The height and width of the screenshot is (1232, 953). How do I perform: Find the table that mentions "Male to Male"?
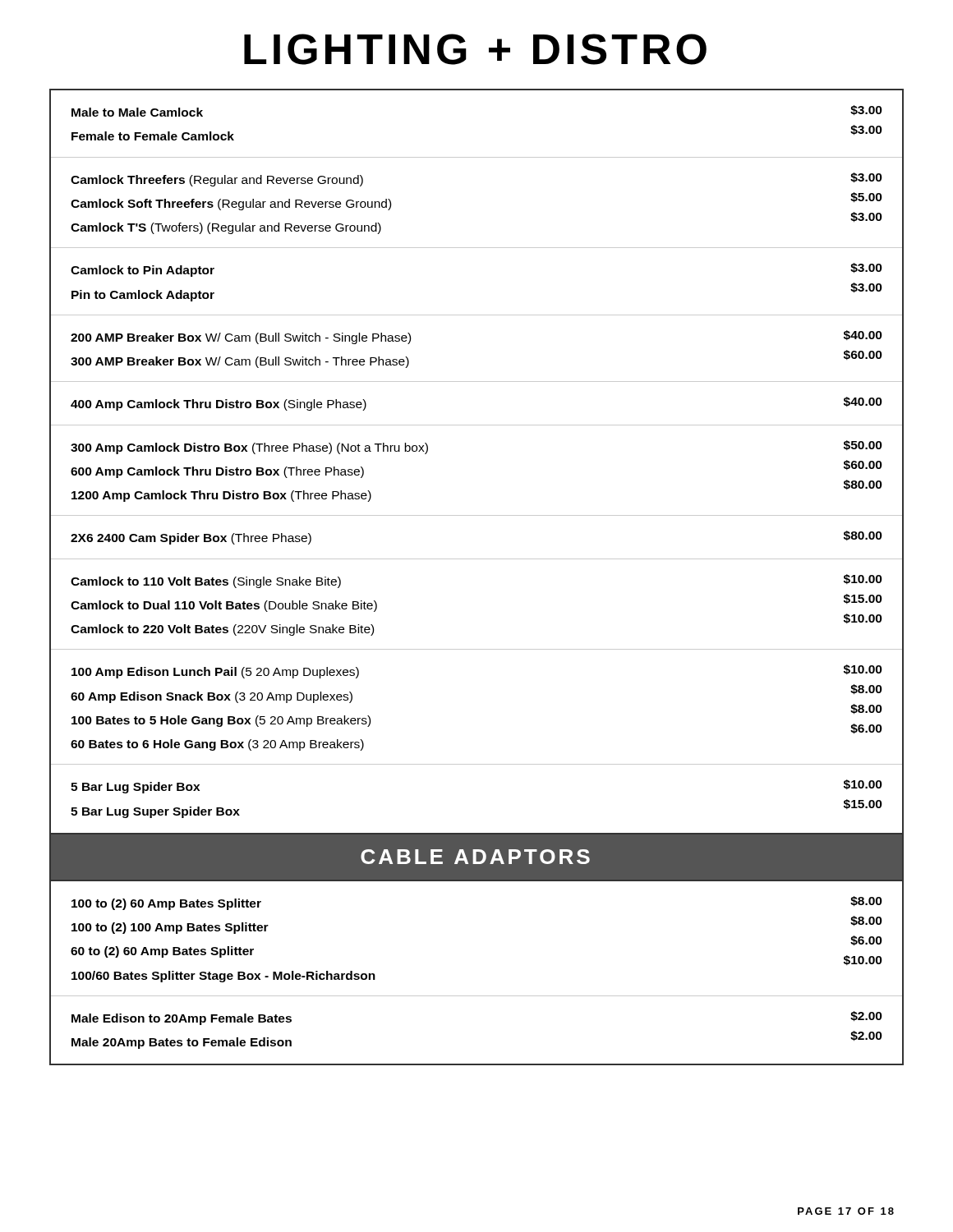tap(476, 461)
